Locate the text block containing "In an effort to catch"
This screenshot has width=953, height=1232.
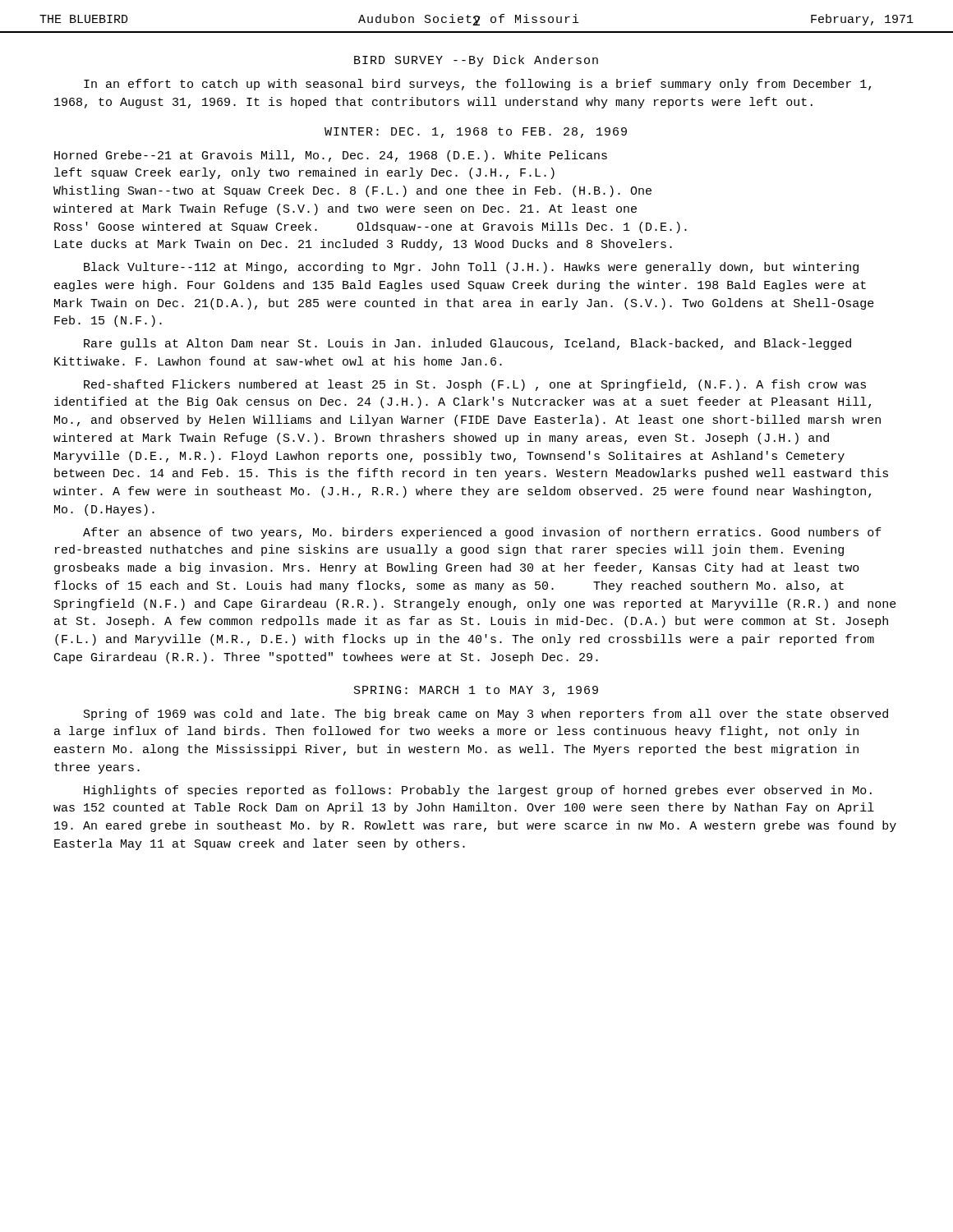click(x=464, y=94)
